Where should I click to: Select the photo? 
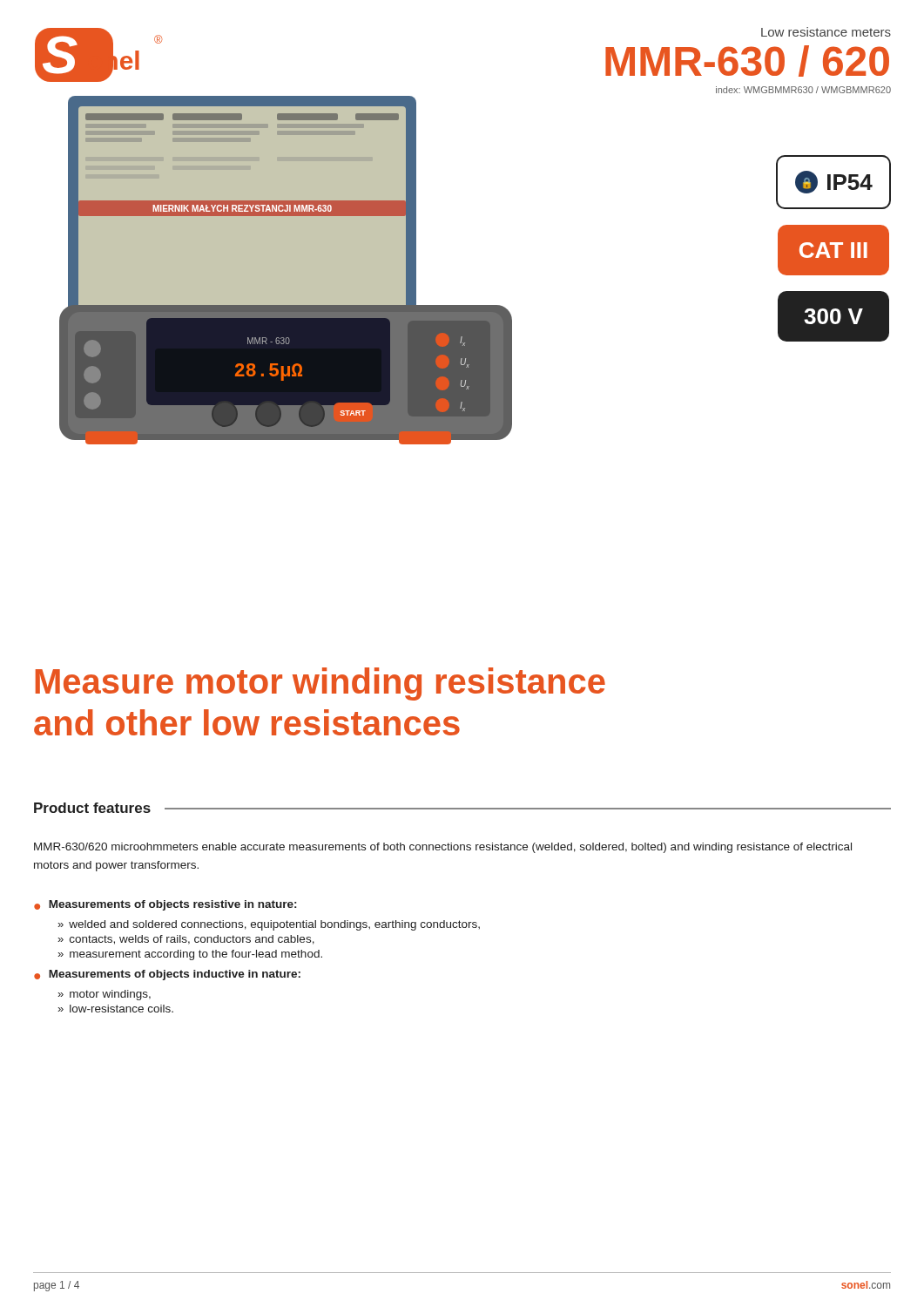pyautogui.click(x=286, y=270)
